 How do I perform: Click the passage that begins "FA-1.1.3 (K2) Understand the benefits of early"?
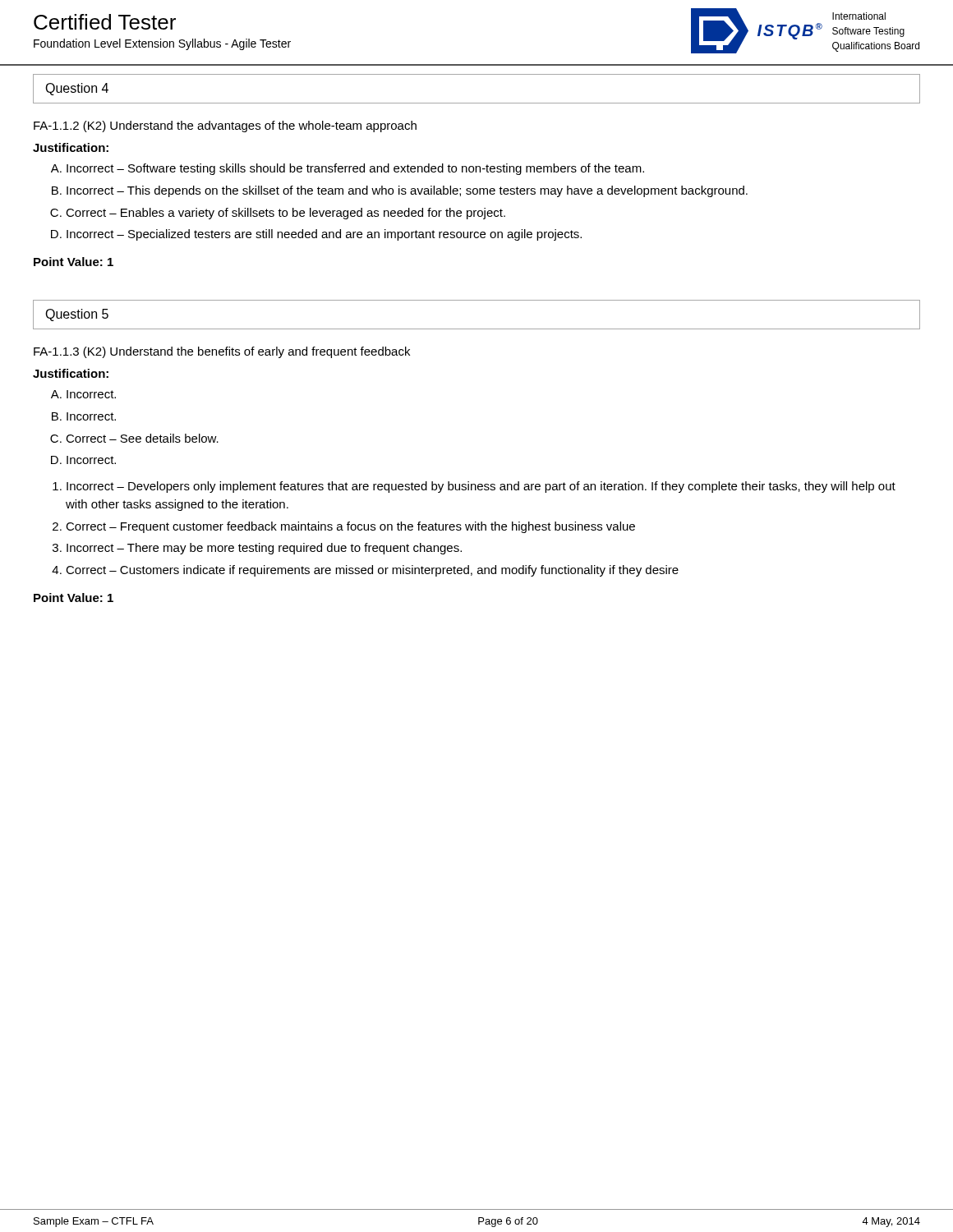pos(222,351)
